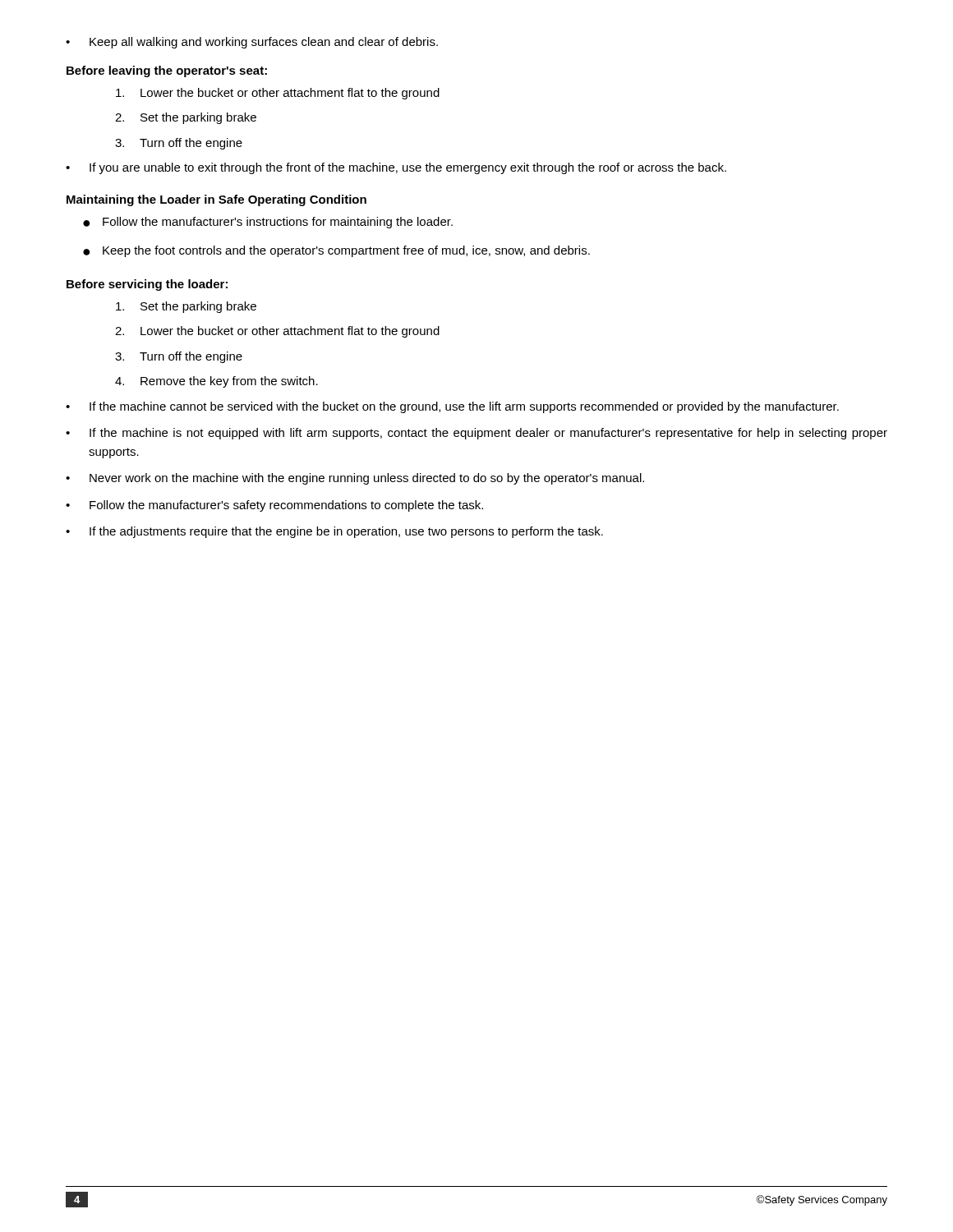The width and height of the screenshot is (953, 1232).
Task: Find the block on this page that starts "2. Lower the bucket or other"
Action: point(277,332)
